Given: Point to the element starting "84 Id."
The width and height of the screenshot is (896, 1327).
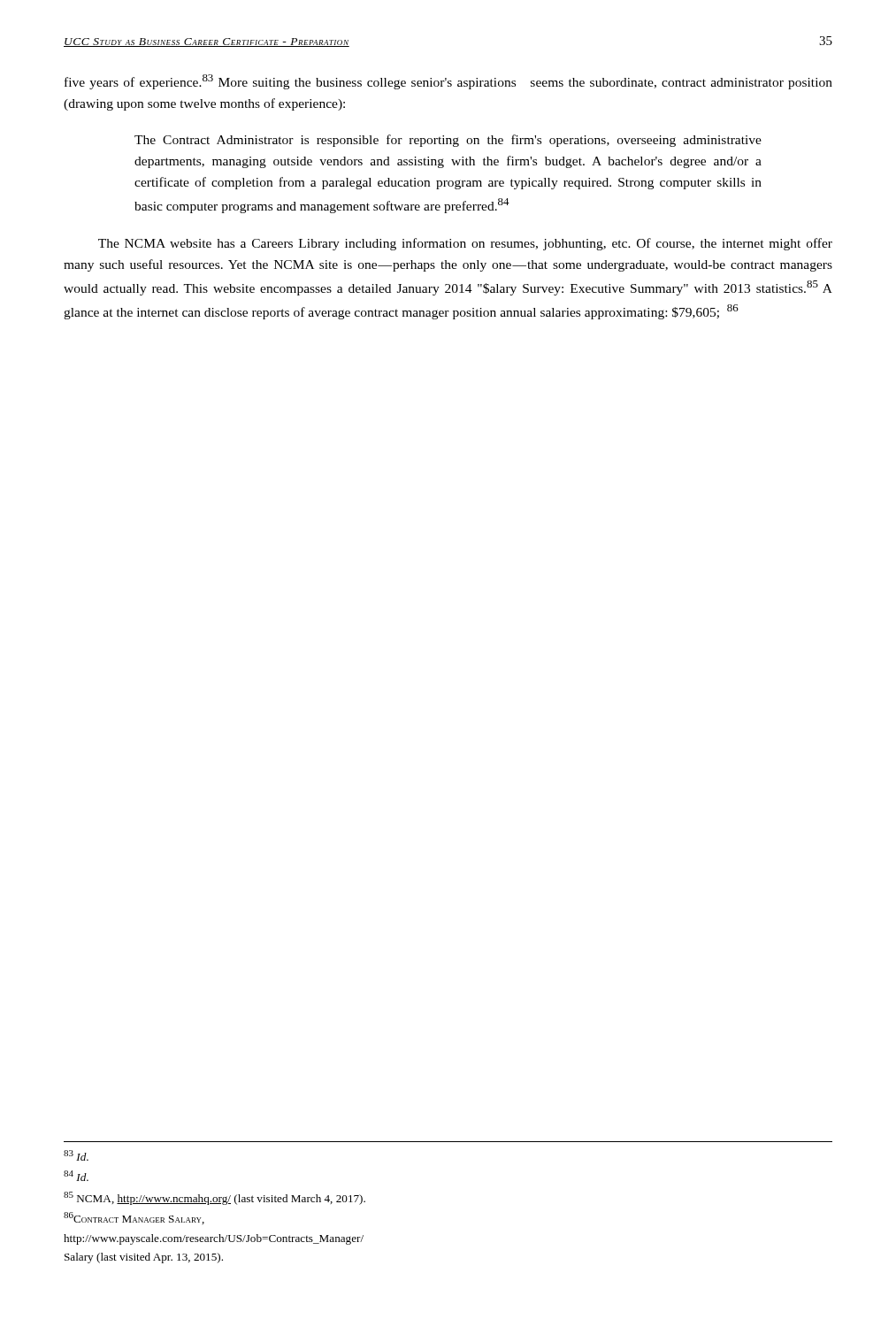Looking at the screenshot, I should (x=76, y=1176).
